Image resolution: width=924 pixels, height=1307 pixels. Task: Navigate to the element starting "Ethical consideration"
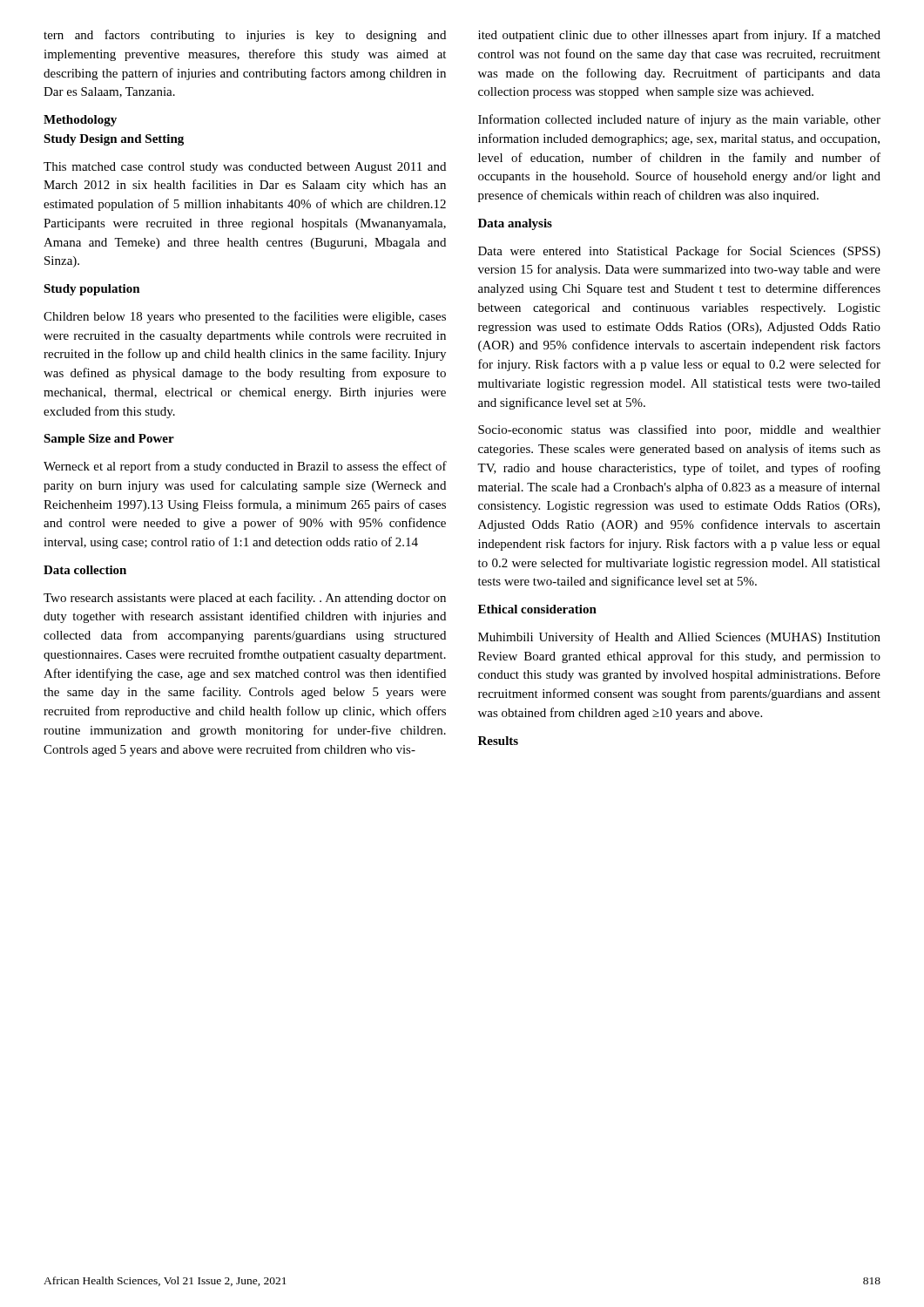(537, 609)
